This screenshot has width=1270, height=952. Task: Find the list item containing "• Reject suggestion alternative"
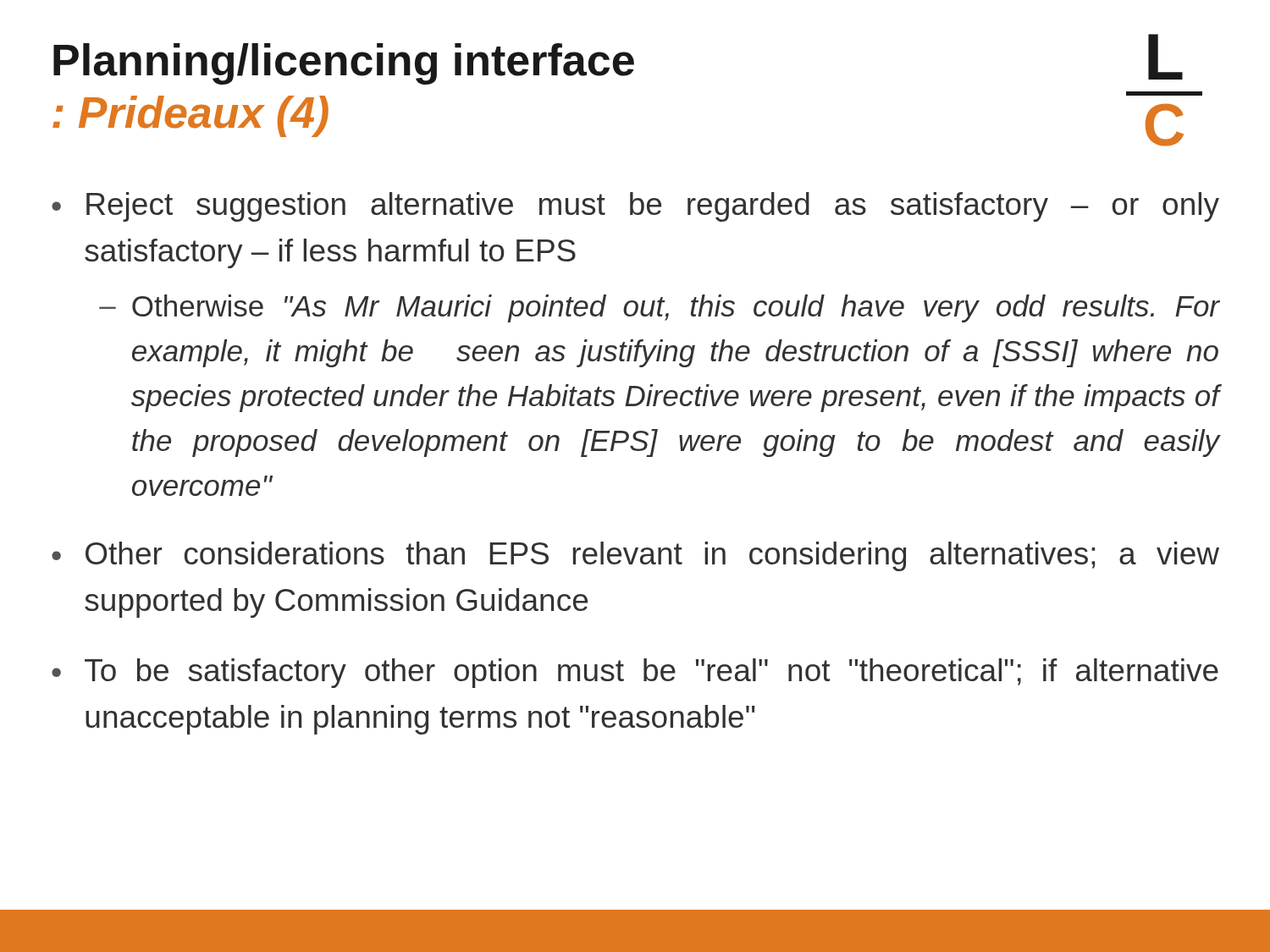[x=635, y=345]
